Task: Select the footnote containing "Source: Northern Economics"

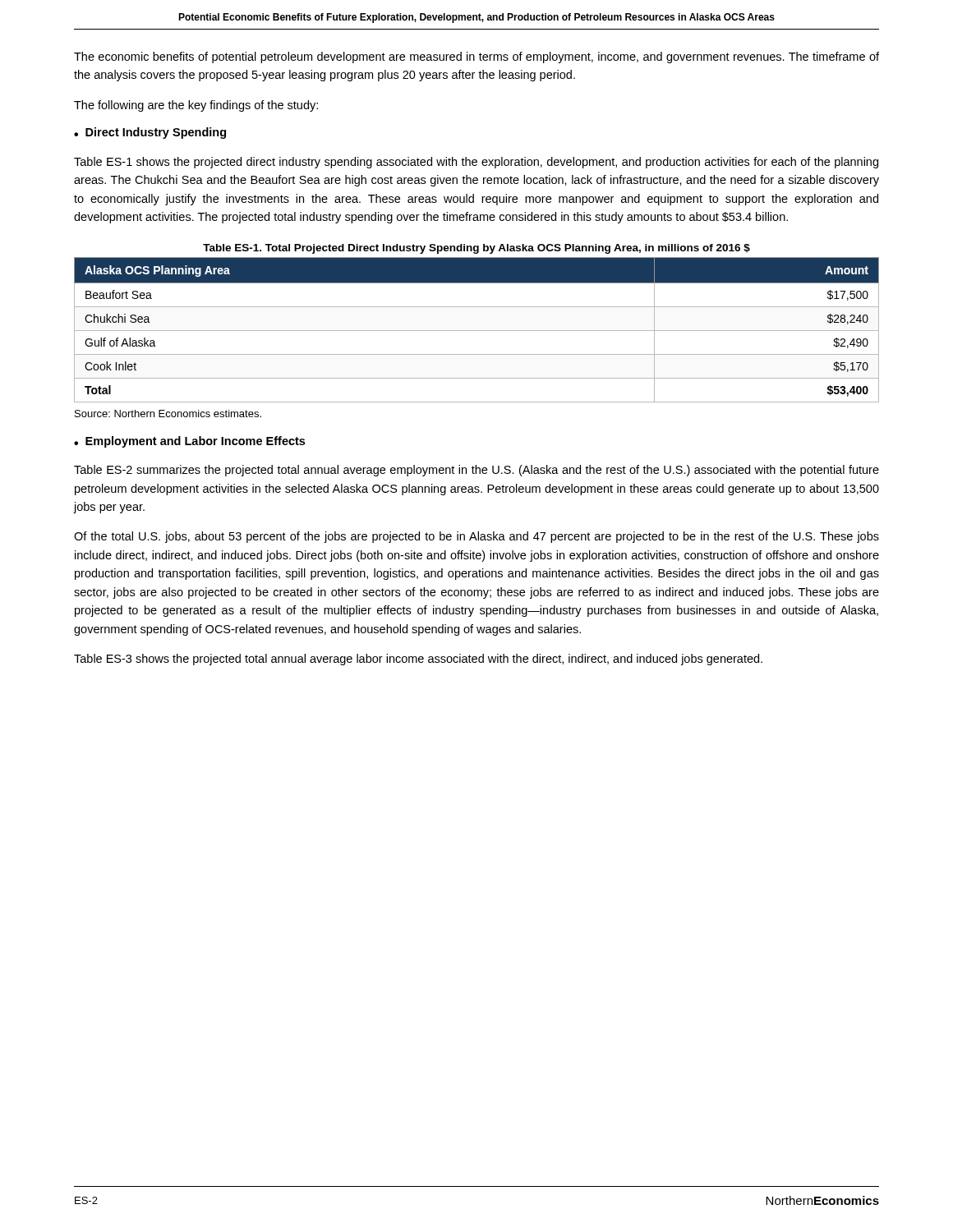Action: tap(168, 413)
